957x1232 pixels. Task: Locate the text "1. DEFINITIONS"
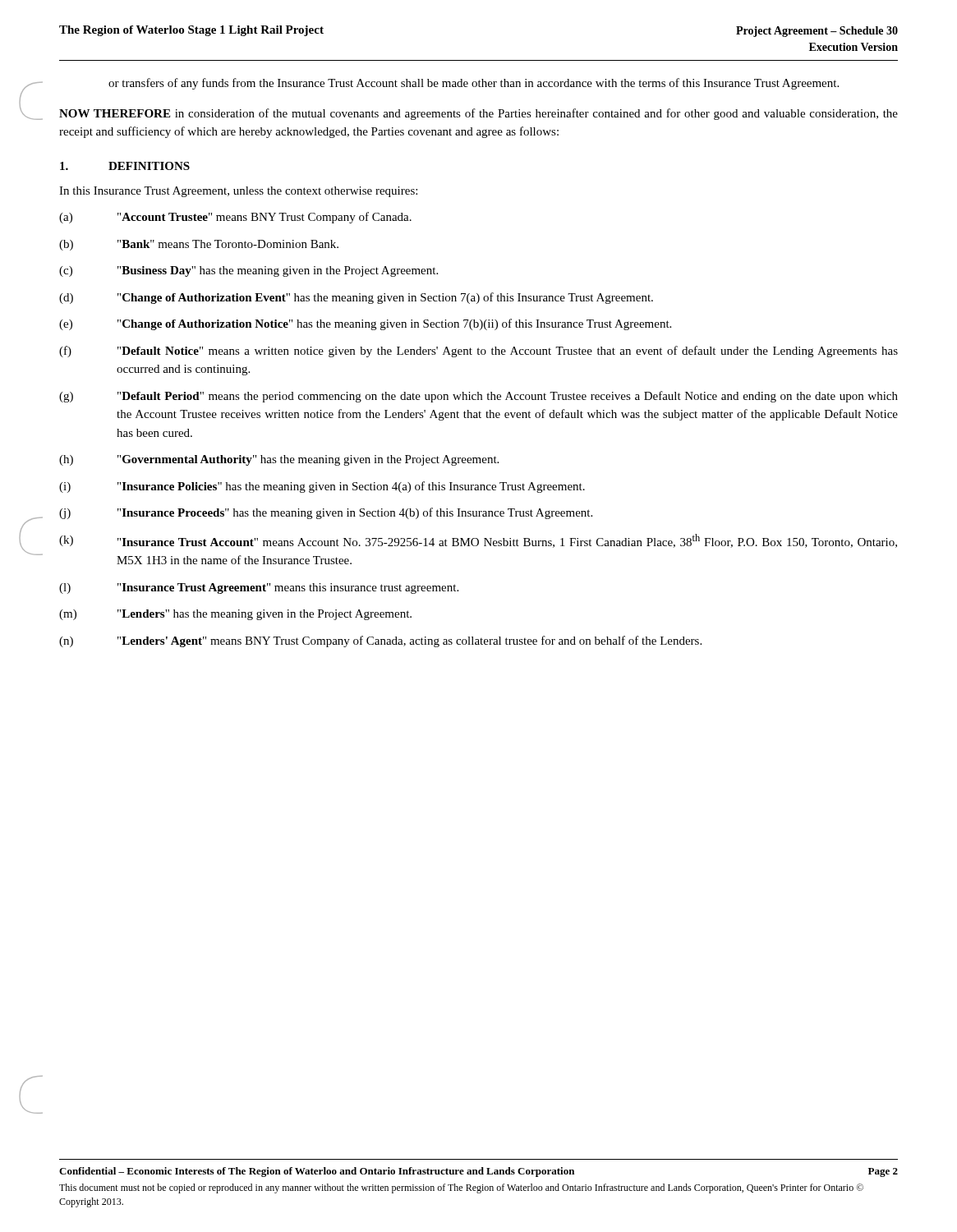[125, 166]
